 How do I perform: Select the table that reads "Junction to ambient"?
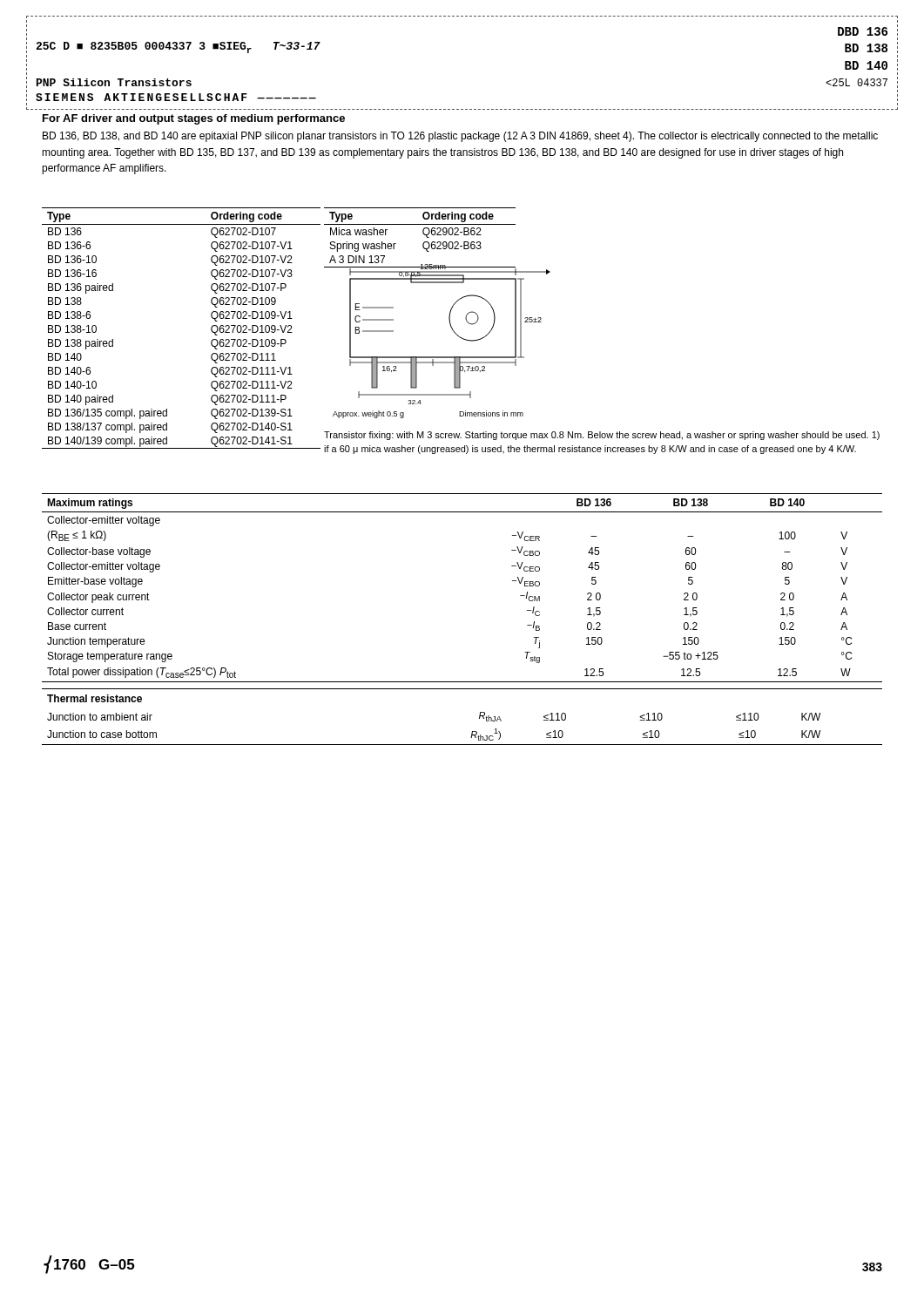coord(462,717)
